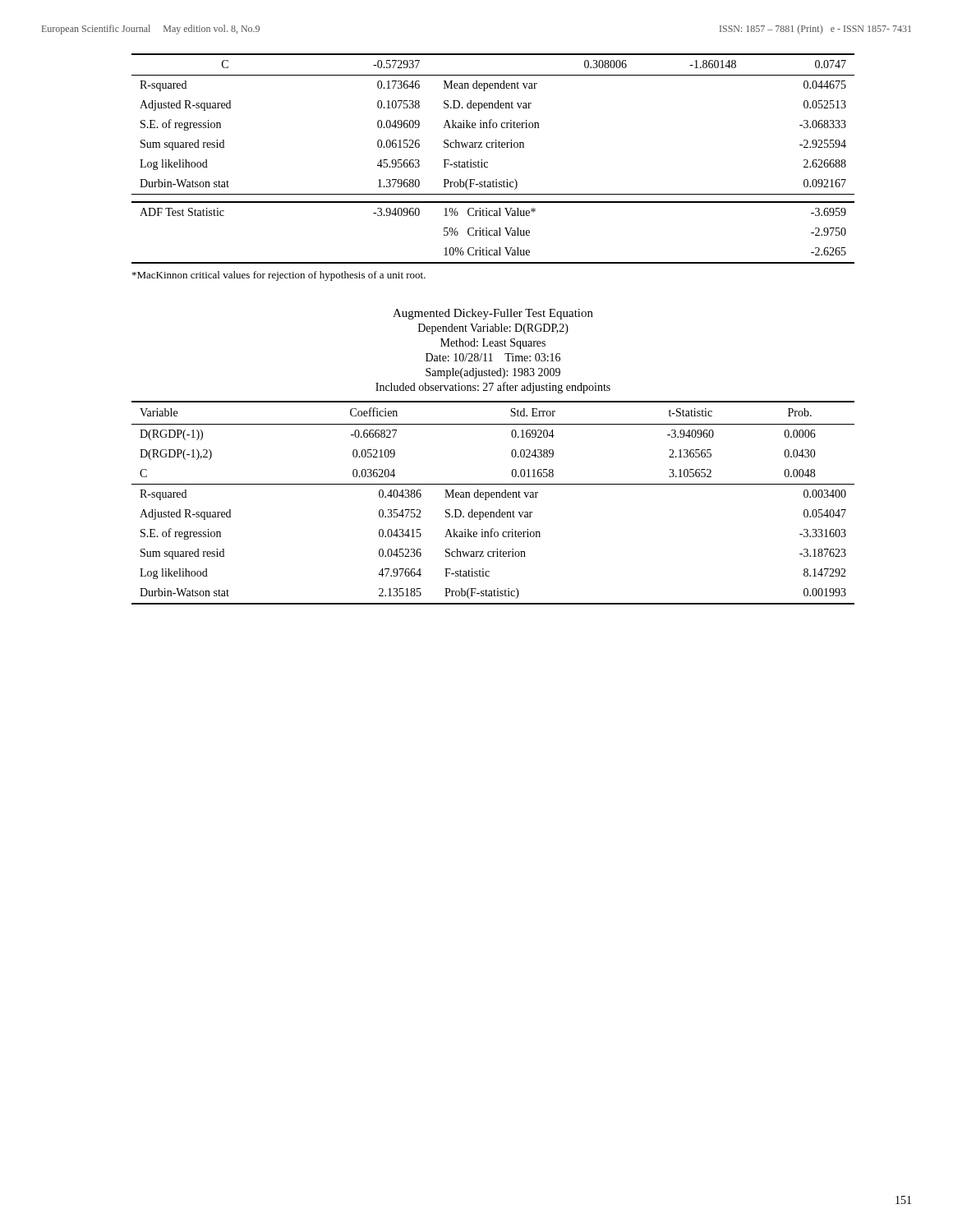Point to "Sample(adjusted): 1983 2009"
The width and height of the screenshot is (953, 1232).
click(x=493, y=372)
